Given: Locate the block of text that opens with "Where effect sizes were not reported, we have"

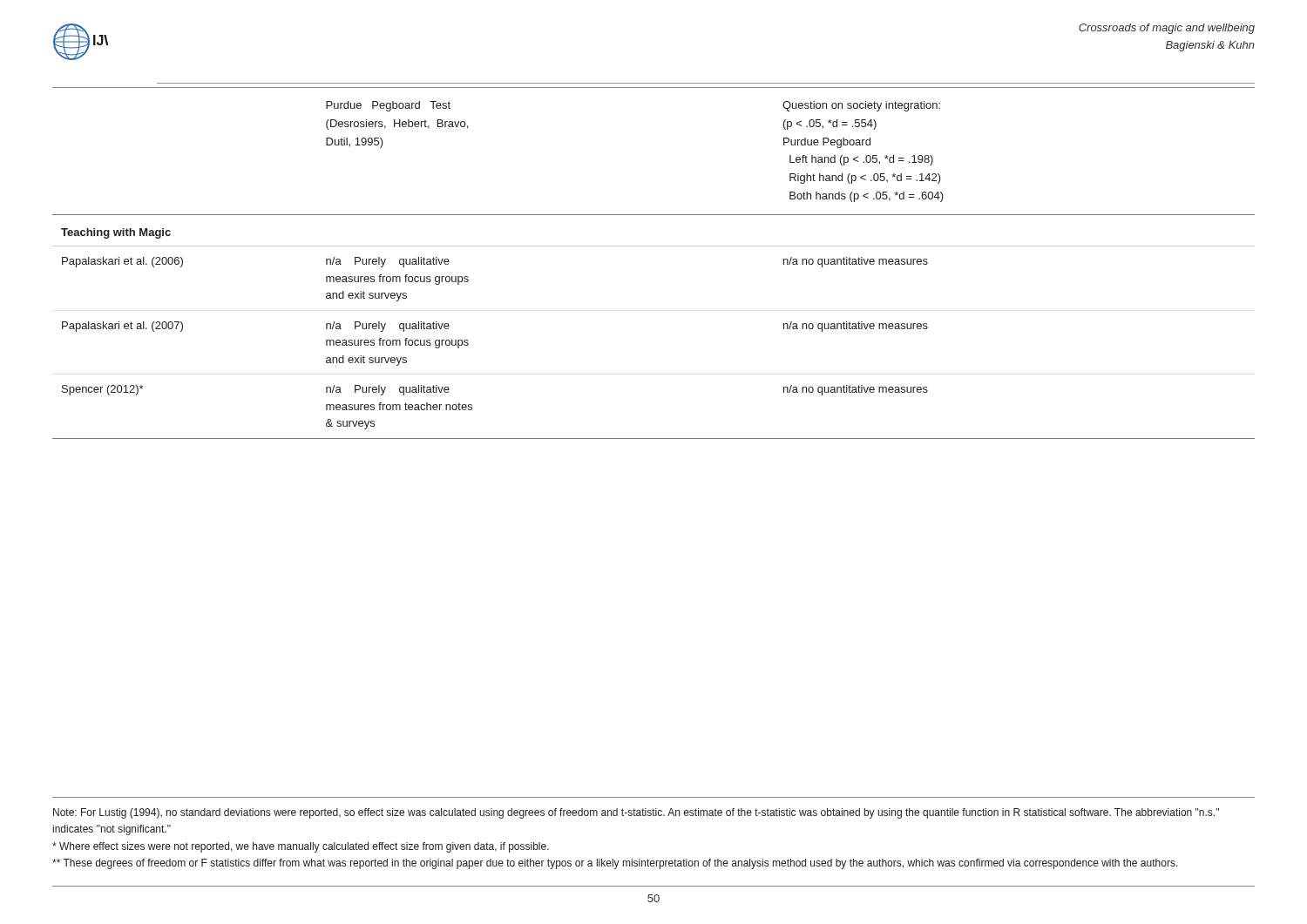Looking at the screenshot, I should click(301, 846).
